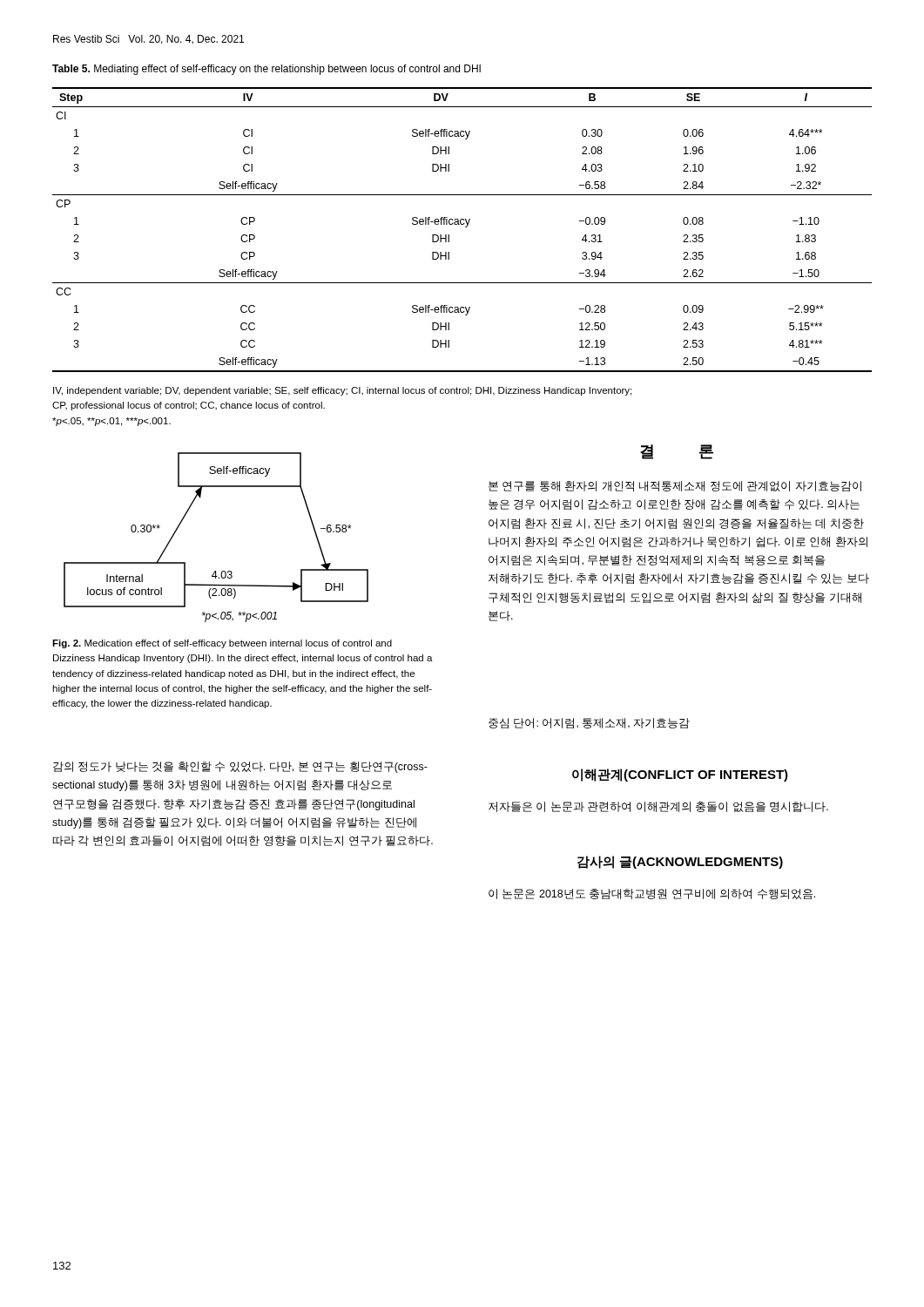Locate the text block that reads "감의 정도가 낮다는 것을 확인할 수 있었다."
The image size is (924, 1307).
[243, 804]
